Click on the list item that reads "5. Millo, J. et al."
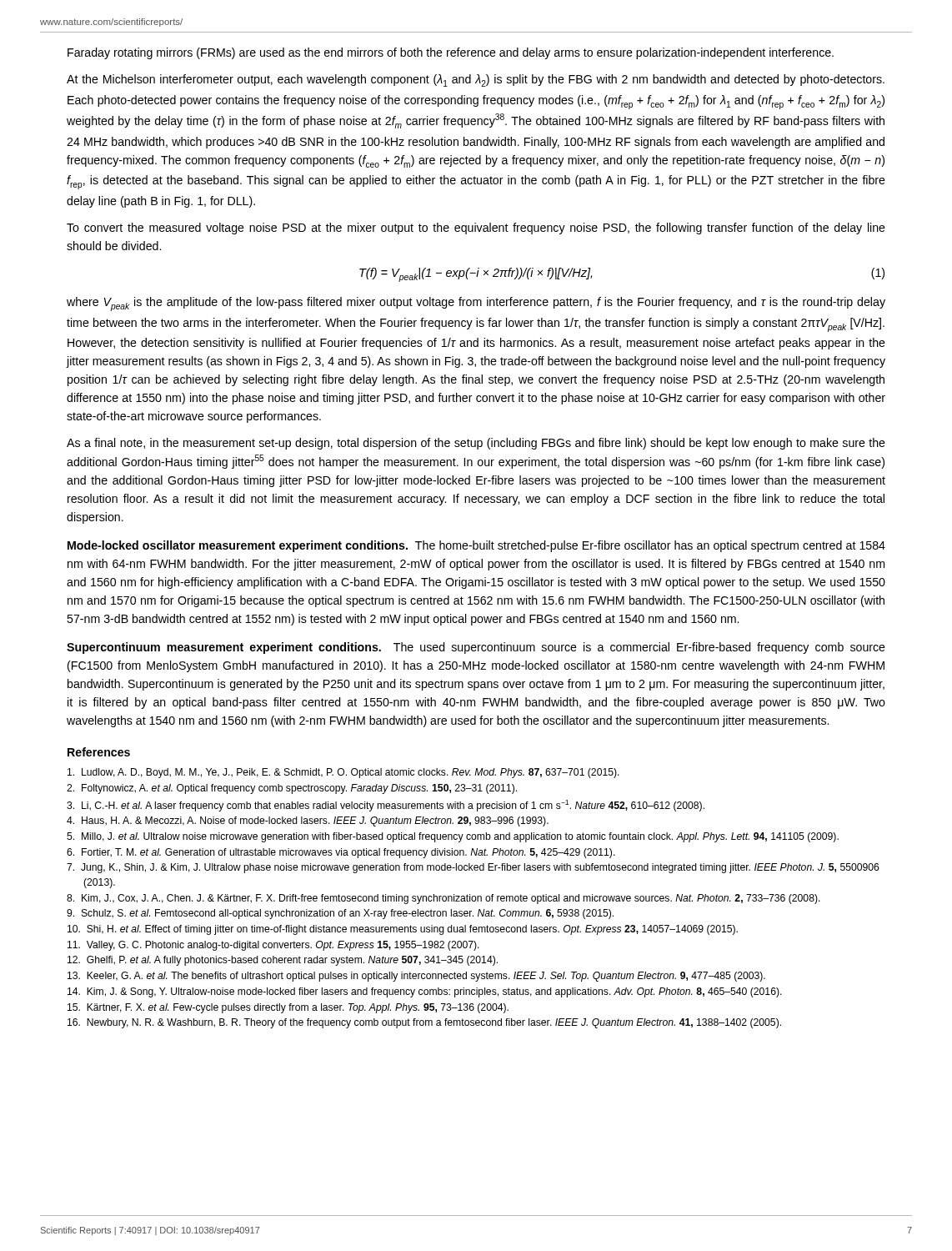The width and height of the screenshot is (952, 1251). coord(453,836)
